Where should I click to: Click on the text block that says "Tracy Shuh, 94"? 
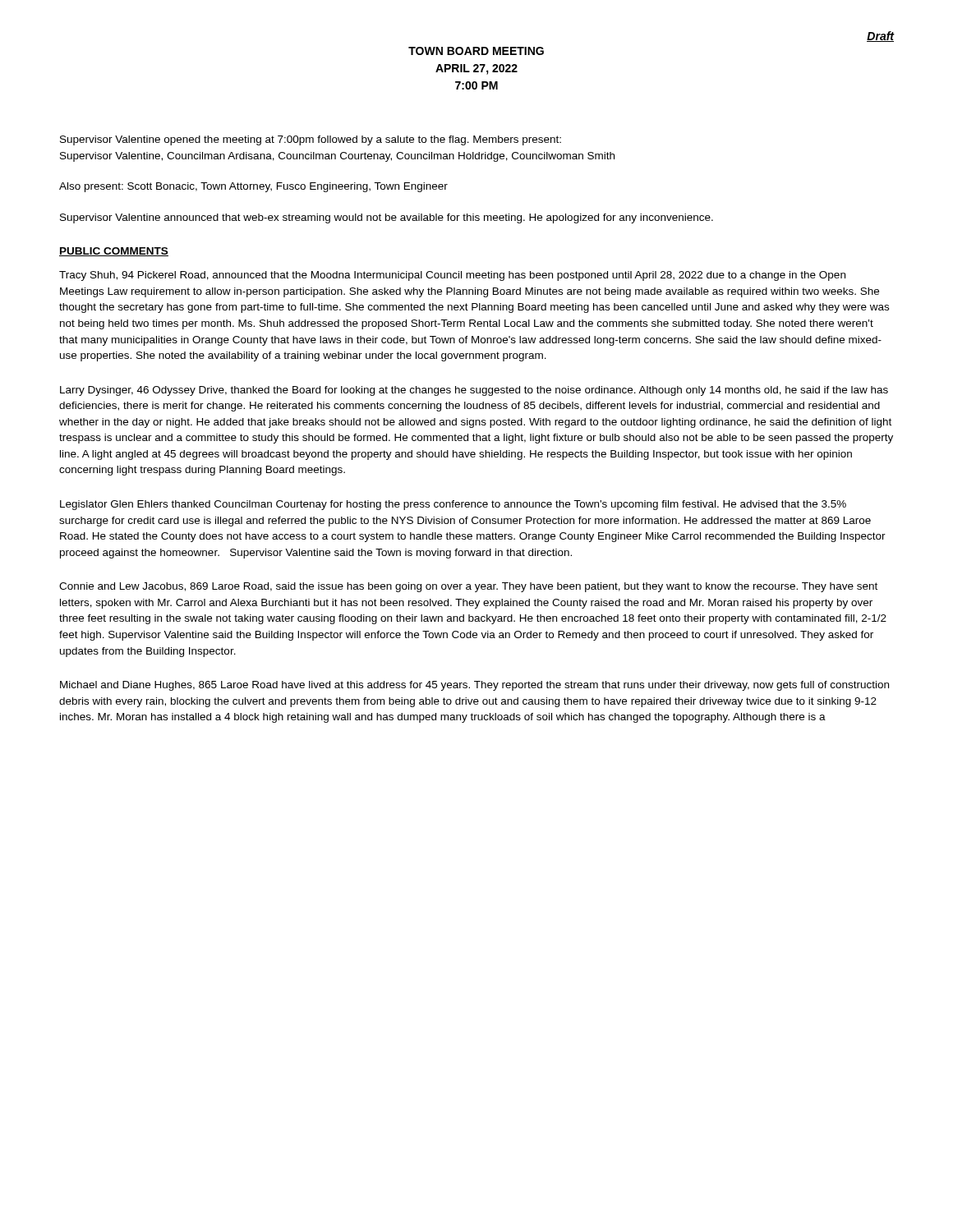tap(474, 315)
